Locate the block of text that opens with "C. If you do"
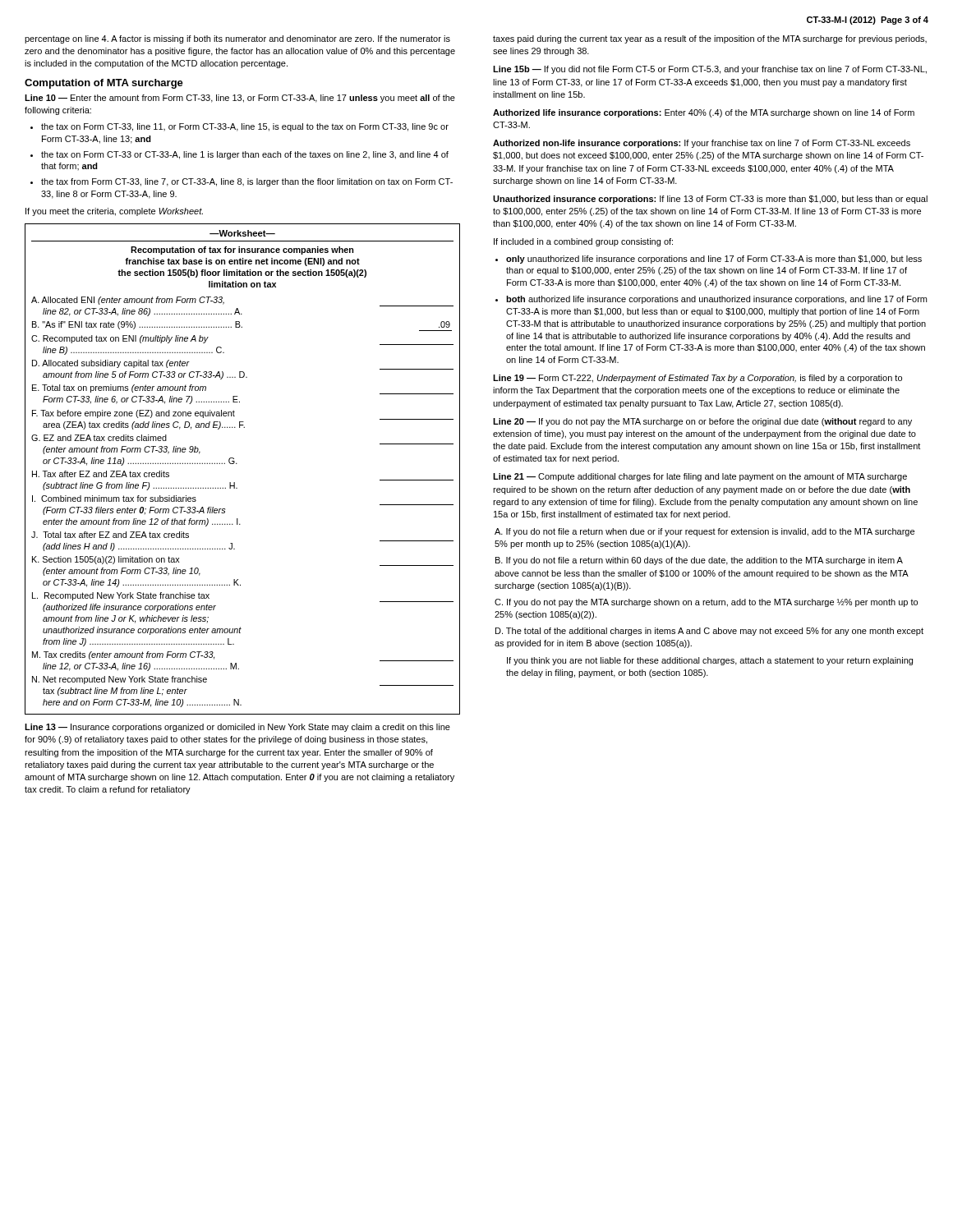The width and height of the screenshot is (953, 1232). coord(706,608)
